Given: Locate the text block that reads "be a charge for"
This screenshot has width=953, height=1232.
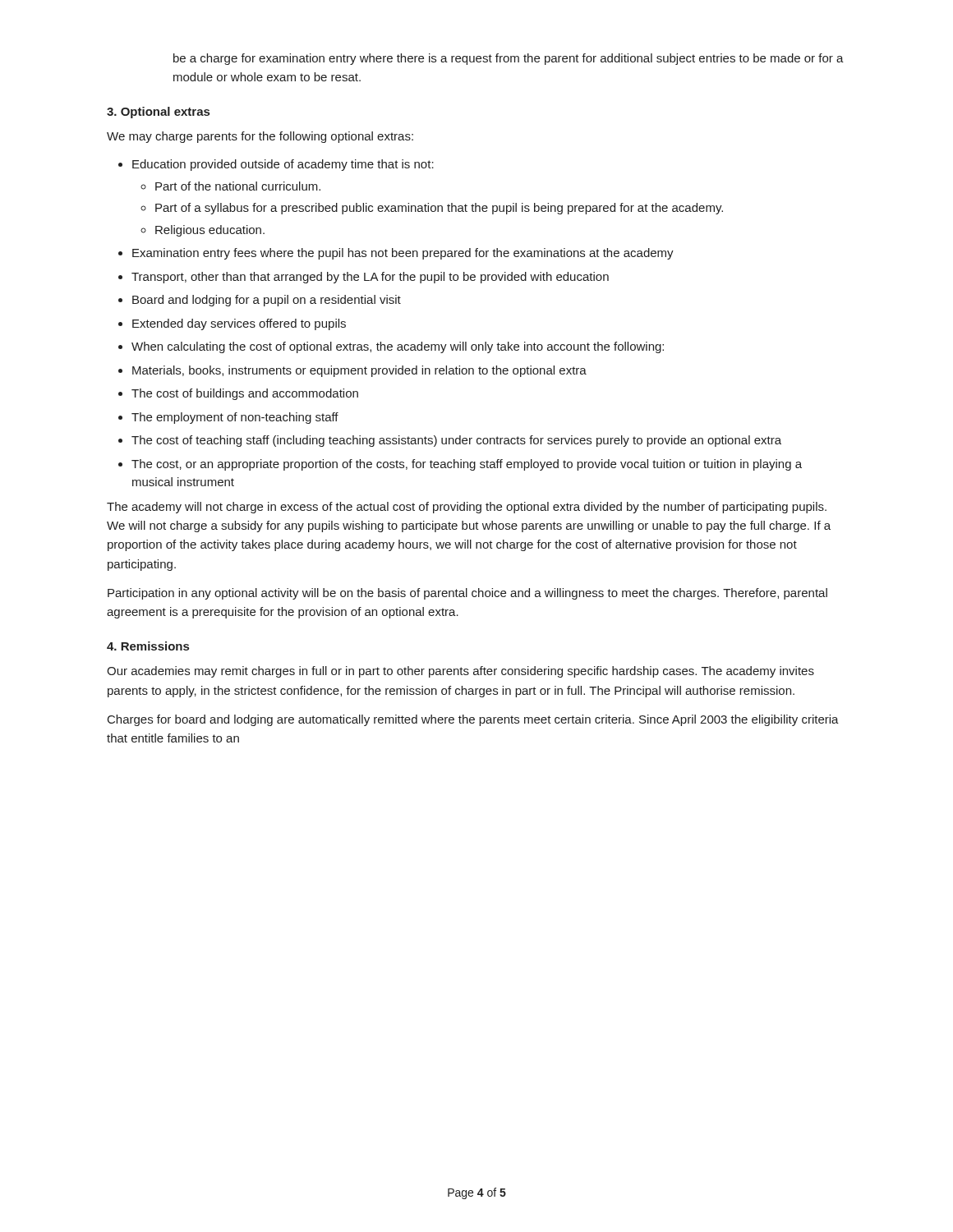Looking at the screenshot, I should 508,67.
